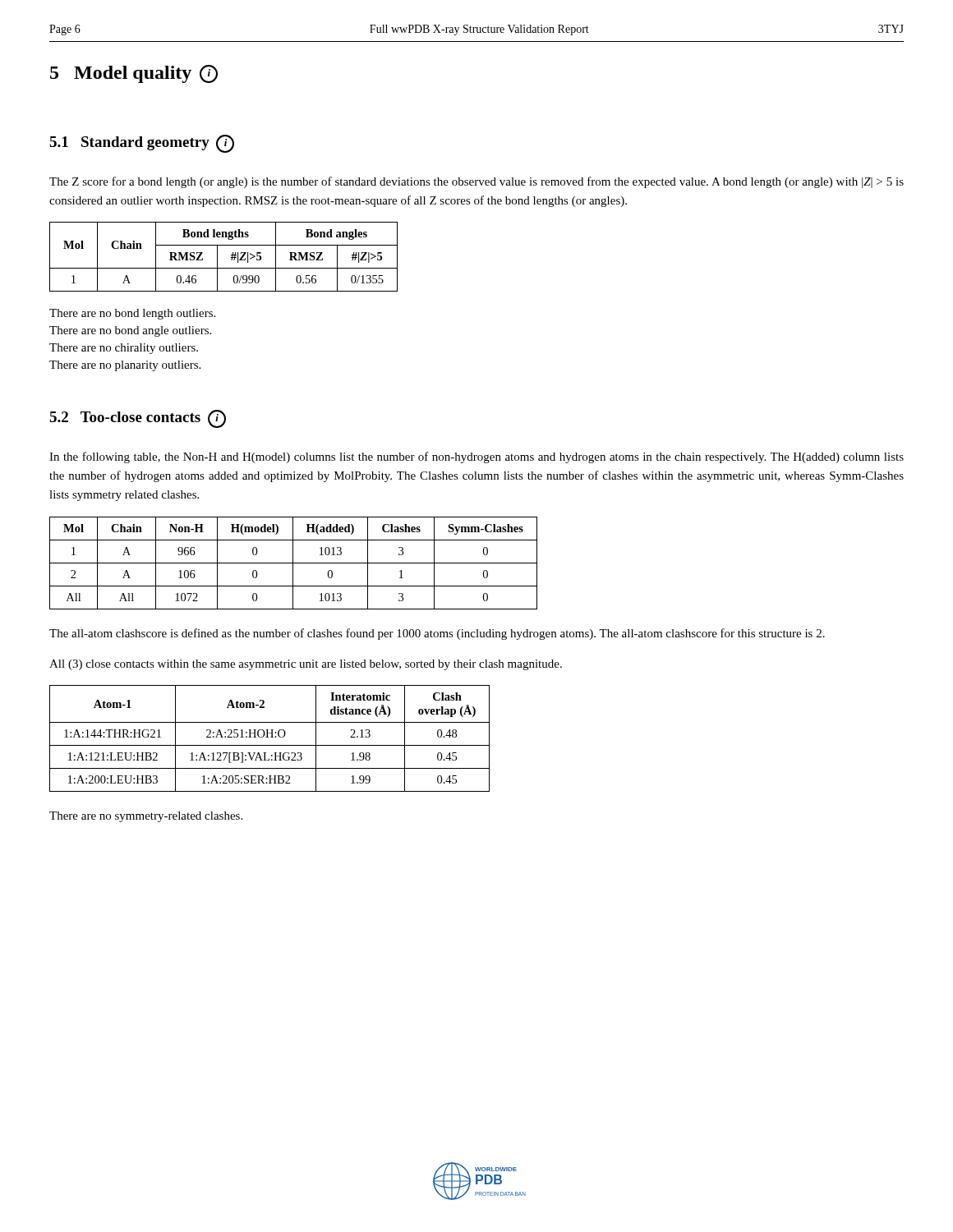Find the block on this page that starts "The all-atom clashscore"
This screenshot has height=1232, width=953.
click(476, 633)
